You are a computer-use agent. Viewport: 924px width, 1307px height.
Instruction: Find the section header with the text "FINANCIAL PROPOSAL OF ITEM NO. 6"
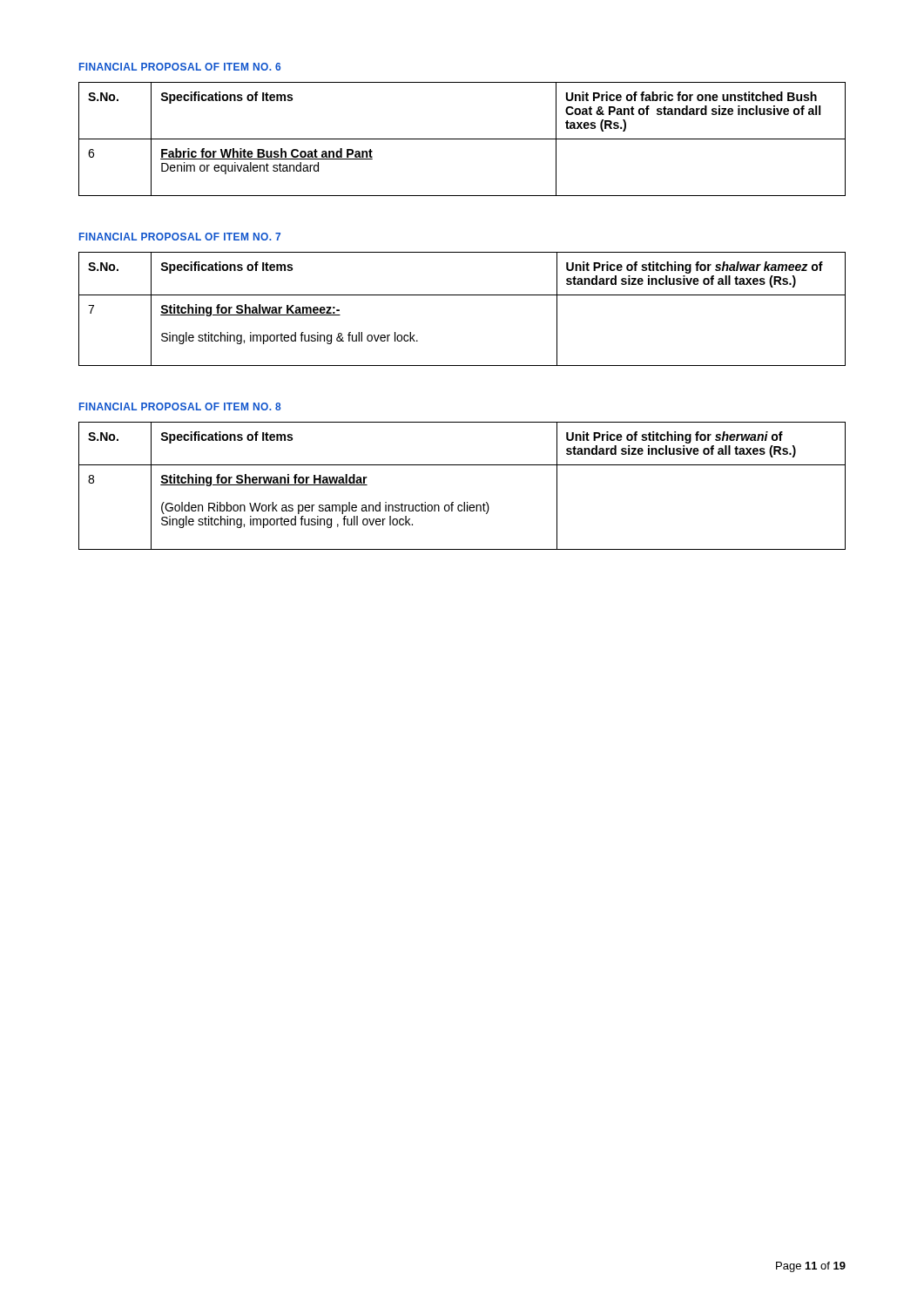pos(180,67)
